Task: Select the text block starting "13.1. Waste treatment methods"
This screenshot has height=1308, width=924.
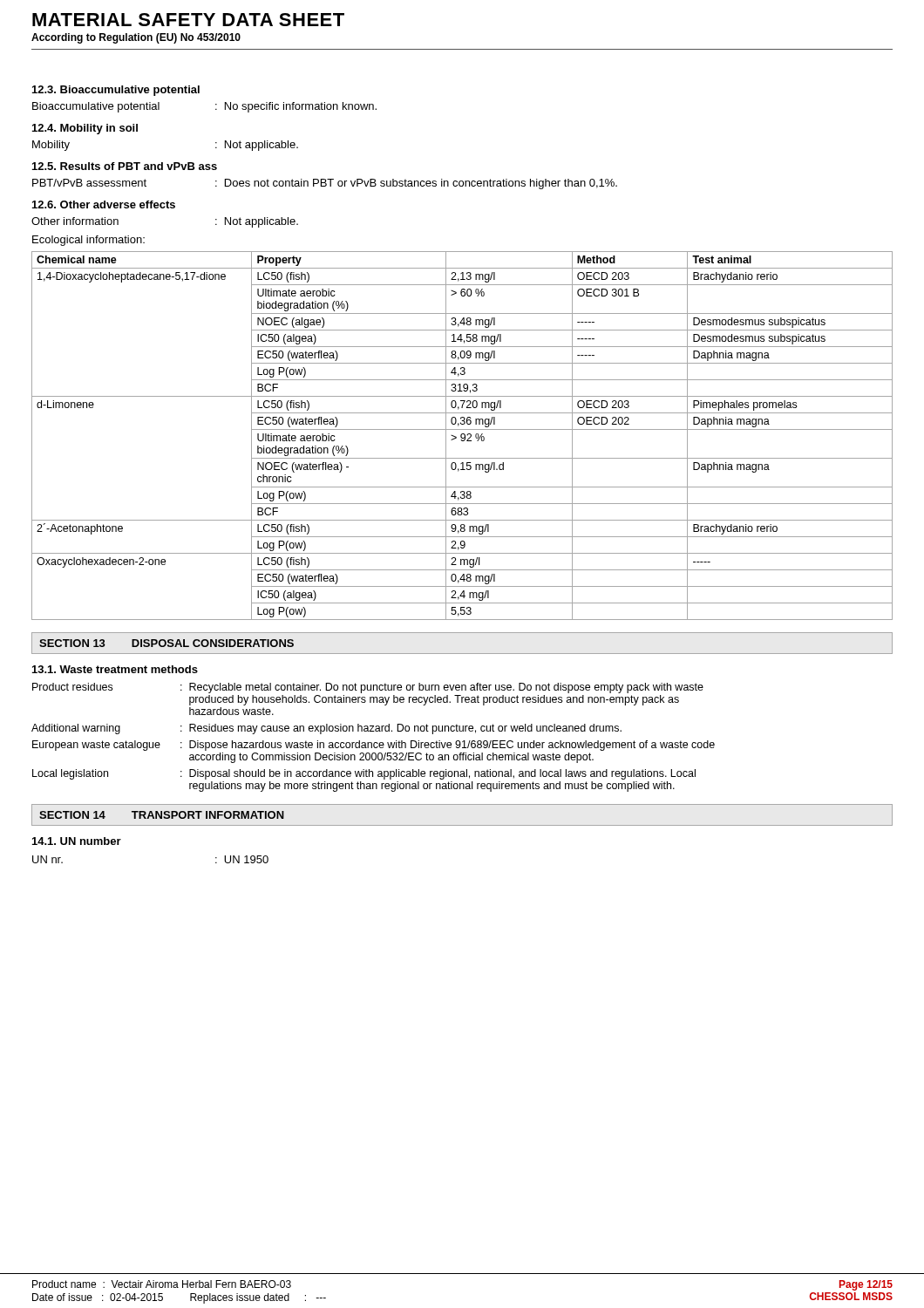Action: coord(115,669)
